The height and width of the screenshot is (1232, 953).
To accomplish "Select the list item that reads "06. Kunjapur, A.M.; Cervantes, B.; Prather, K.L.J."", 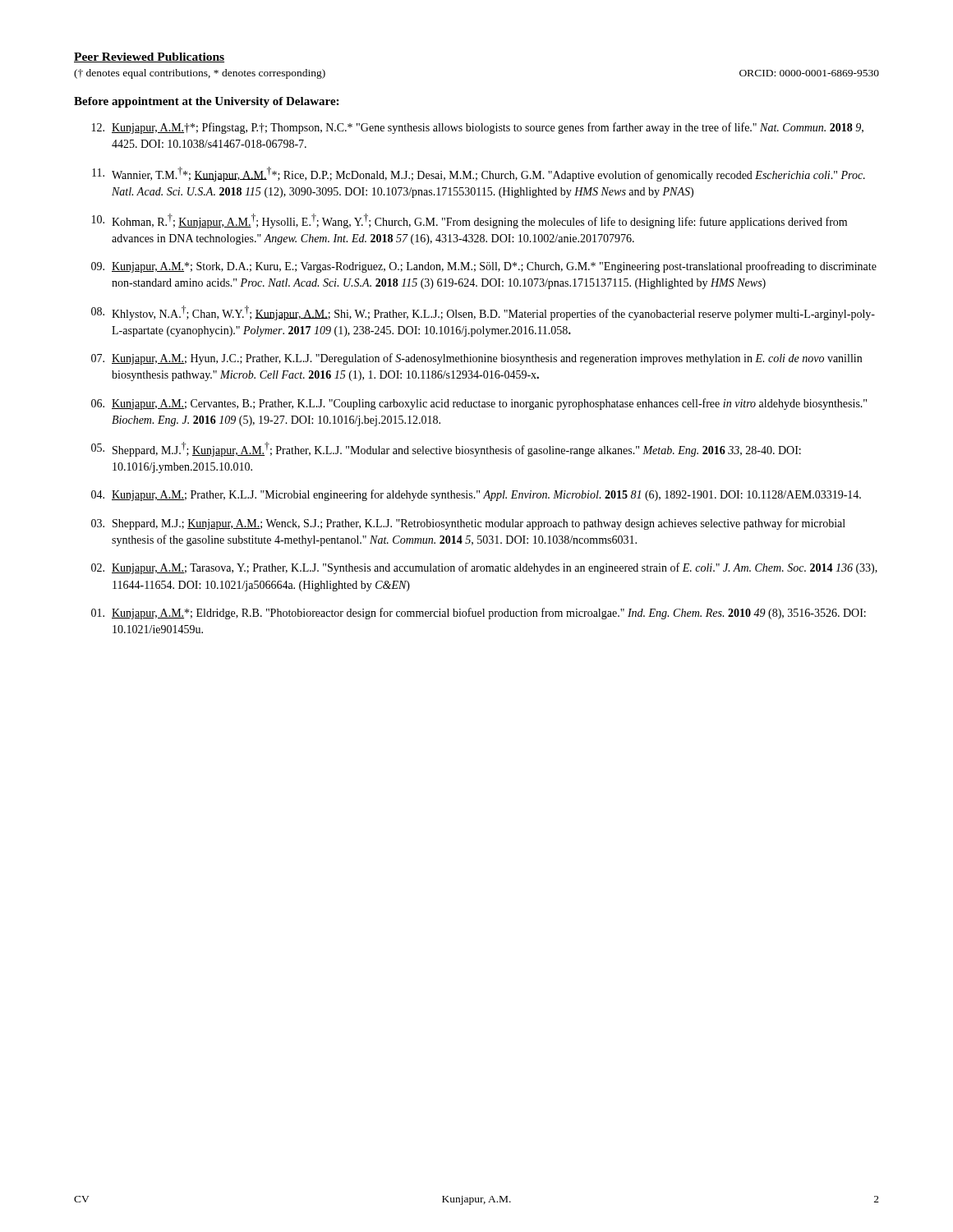I will pos(476,412).
